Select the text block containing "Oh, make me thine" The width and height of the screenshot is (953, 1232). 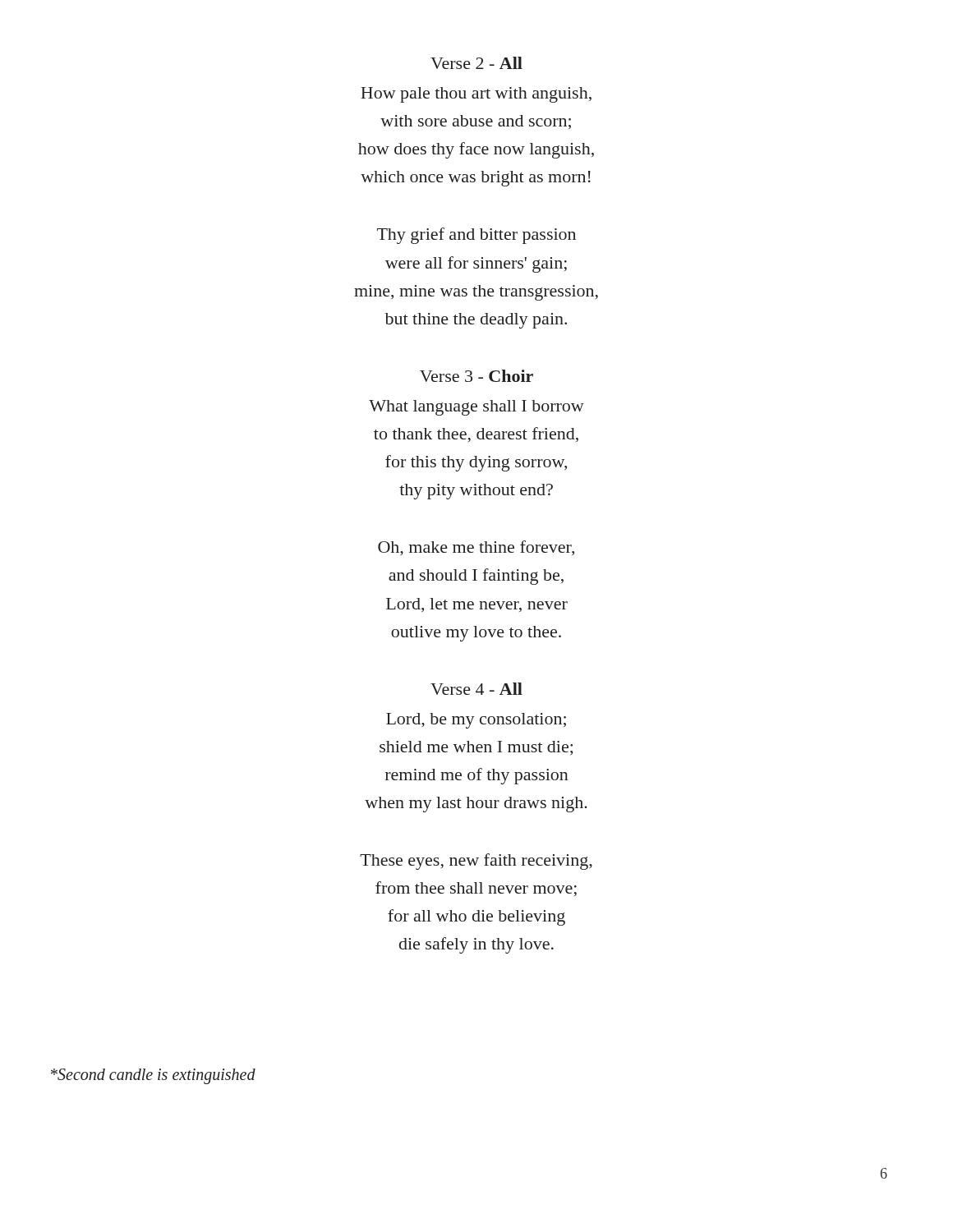coord(476,589)
